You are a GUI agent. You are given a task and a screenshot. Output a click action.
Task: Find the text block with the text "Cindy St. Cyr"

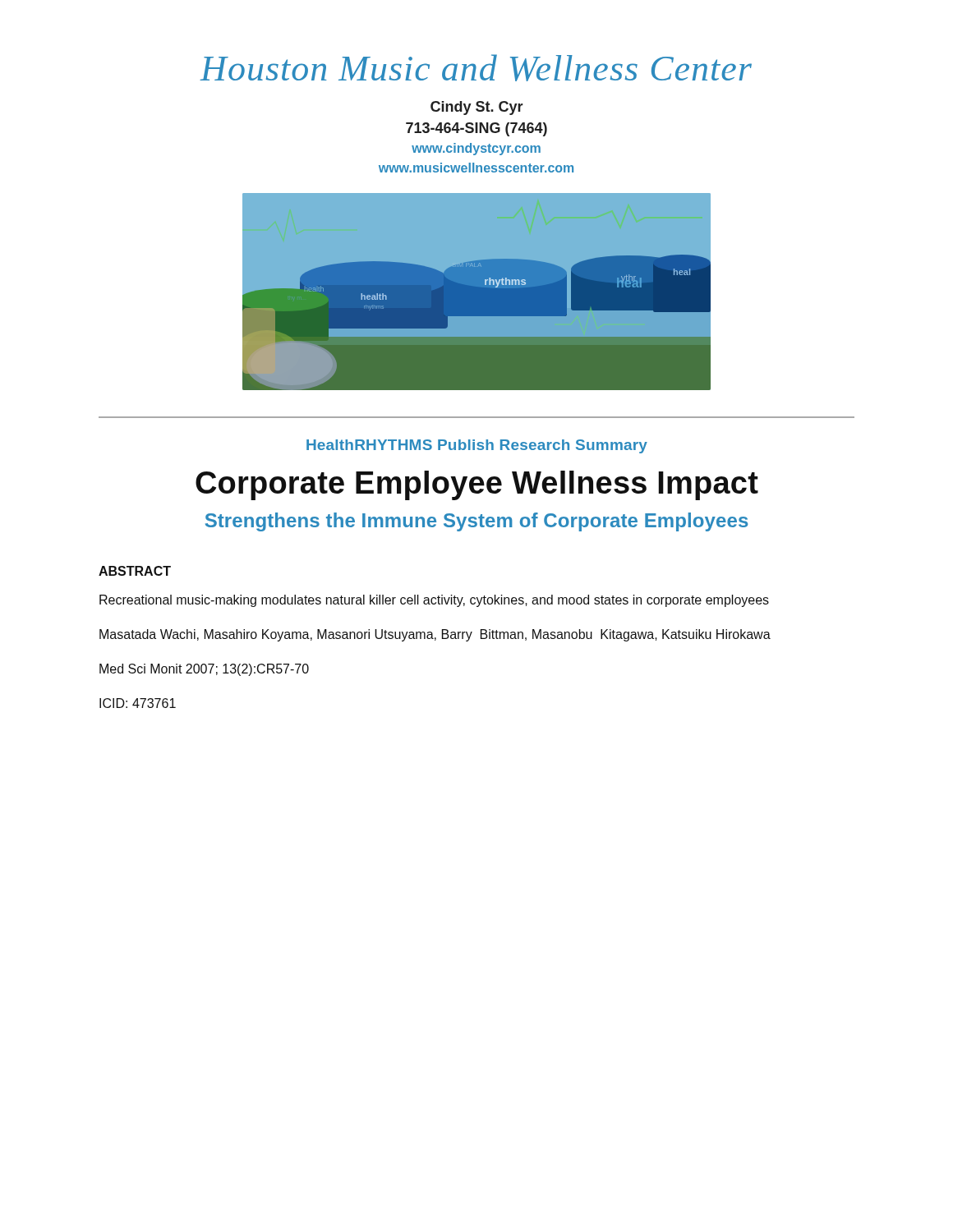476,138
